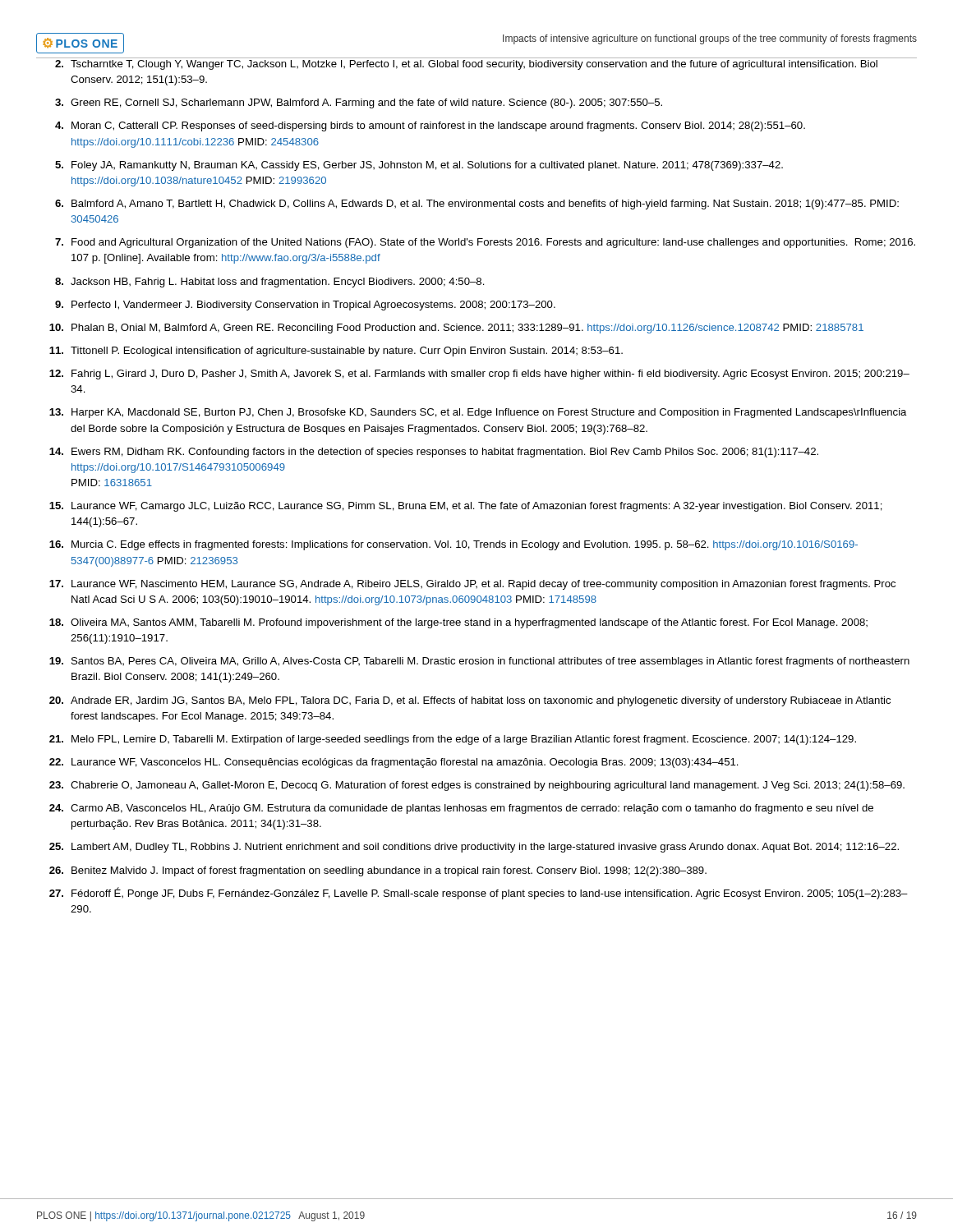The image size is (953, 1232).
Task: Navigate to the passage starting "18. Oliveira MA, Santos AMM,"
Action: pyautogui.click(x=476, y=630)
